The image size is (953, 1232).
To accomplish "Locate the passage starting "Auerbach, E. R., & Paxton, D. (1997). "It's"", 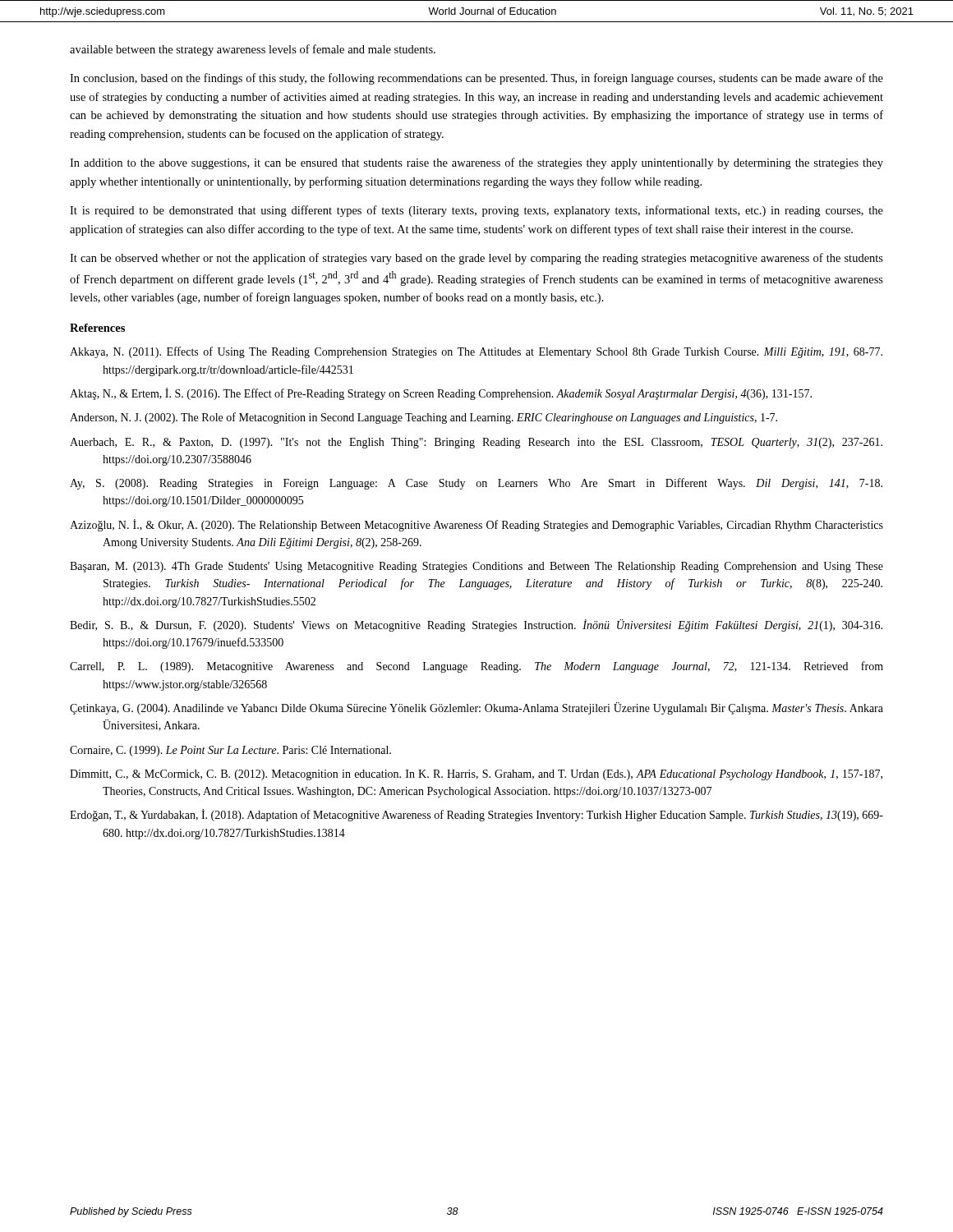I will [476, 451].
